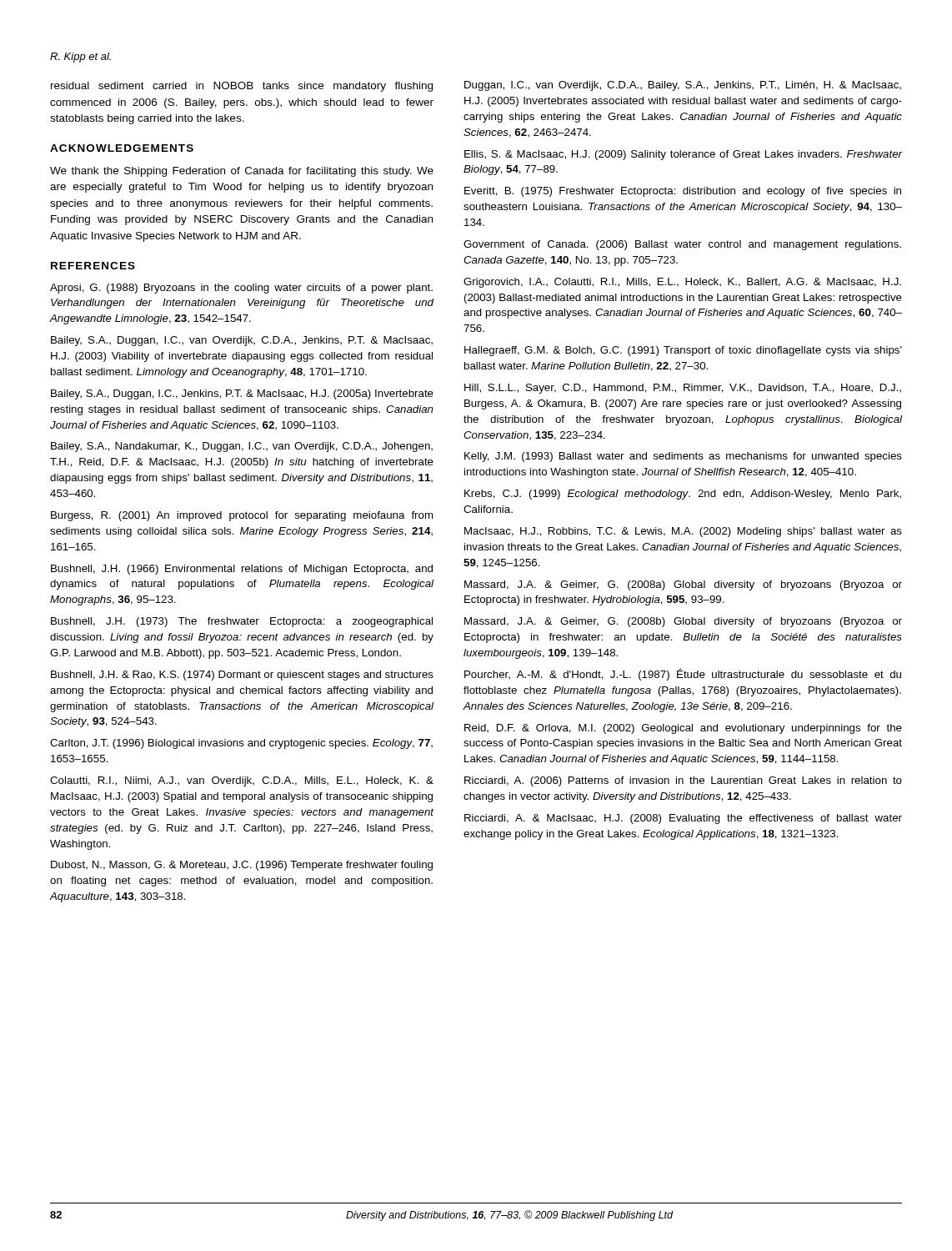Click on the region starting "Aprosi, G. (1988)"
952x1251 pixels.
242,303
